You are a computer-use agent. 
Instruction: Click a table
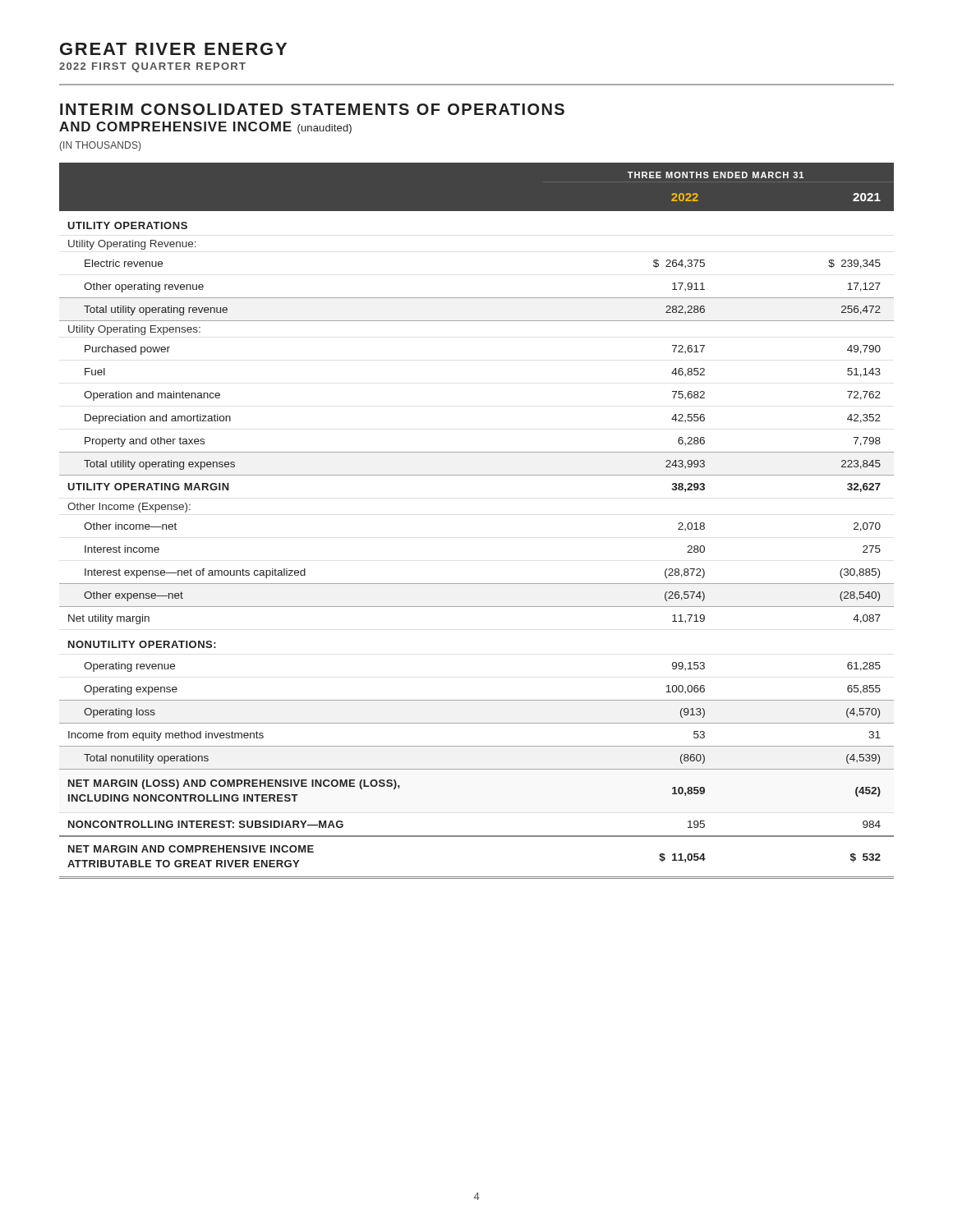(x=476, y=521)
